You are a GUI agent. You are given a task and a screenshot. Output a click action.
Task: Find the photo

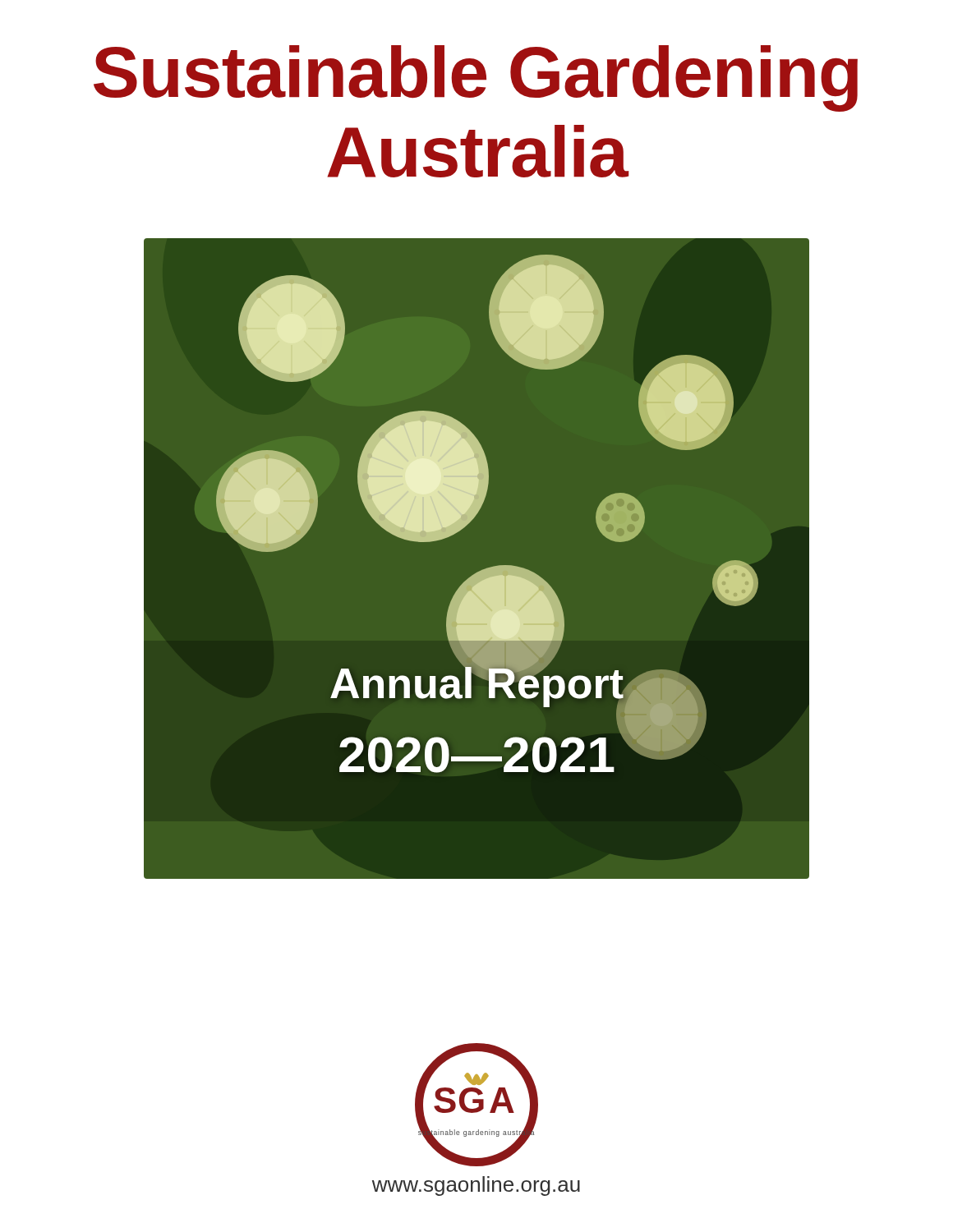pyautogui.click(x=476, y=558)
